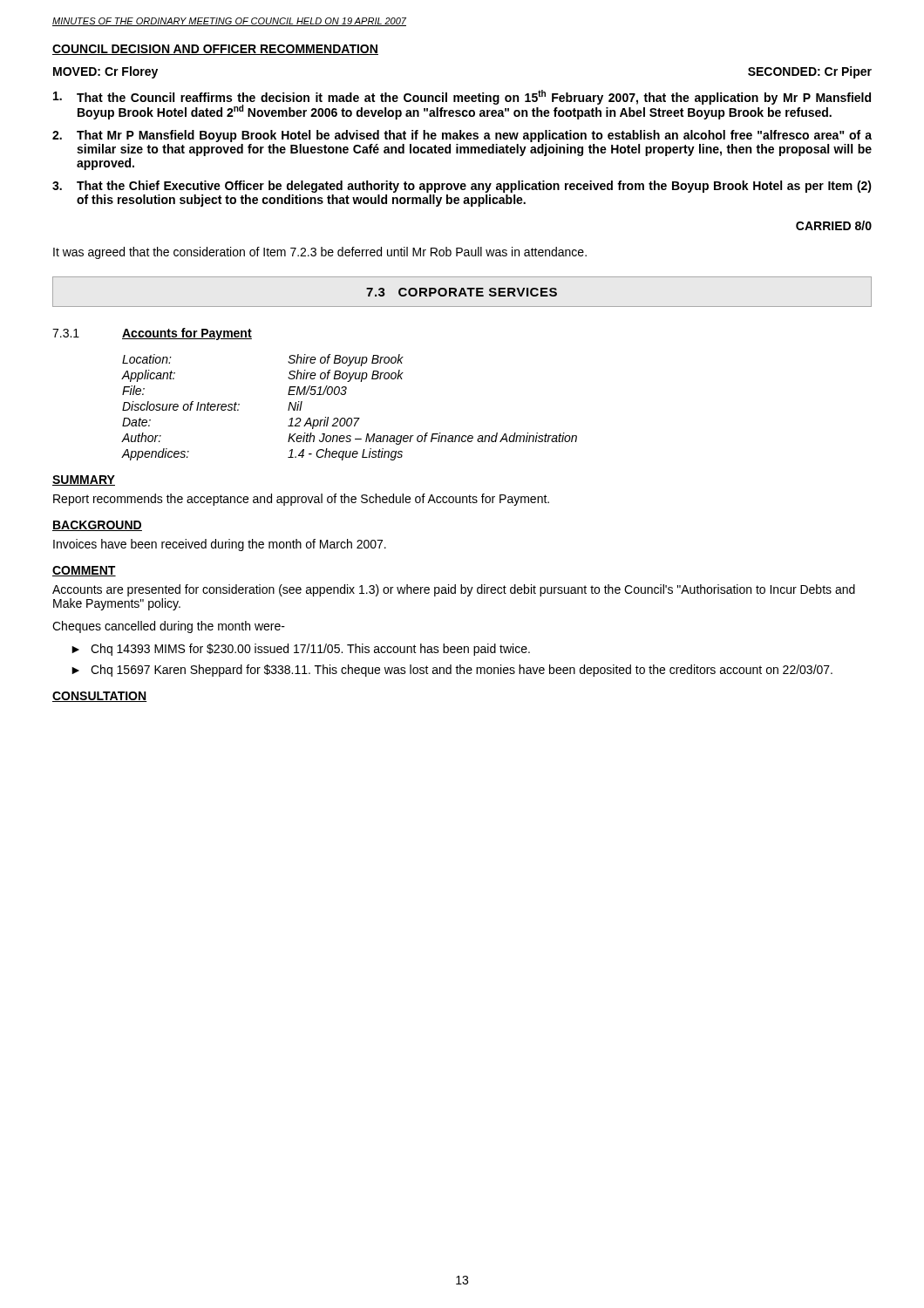Find the text with the text "MOVED: Cr Florey SECONDED: Cr Piper"
Screen dimensions: 1308x924
(108, 74)
